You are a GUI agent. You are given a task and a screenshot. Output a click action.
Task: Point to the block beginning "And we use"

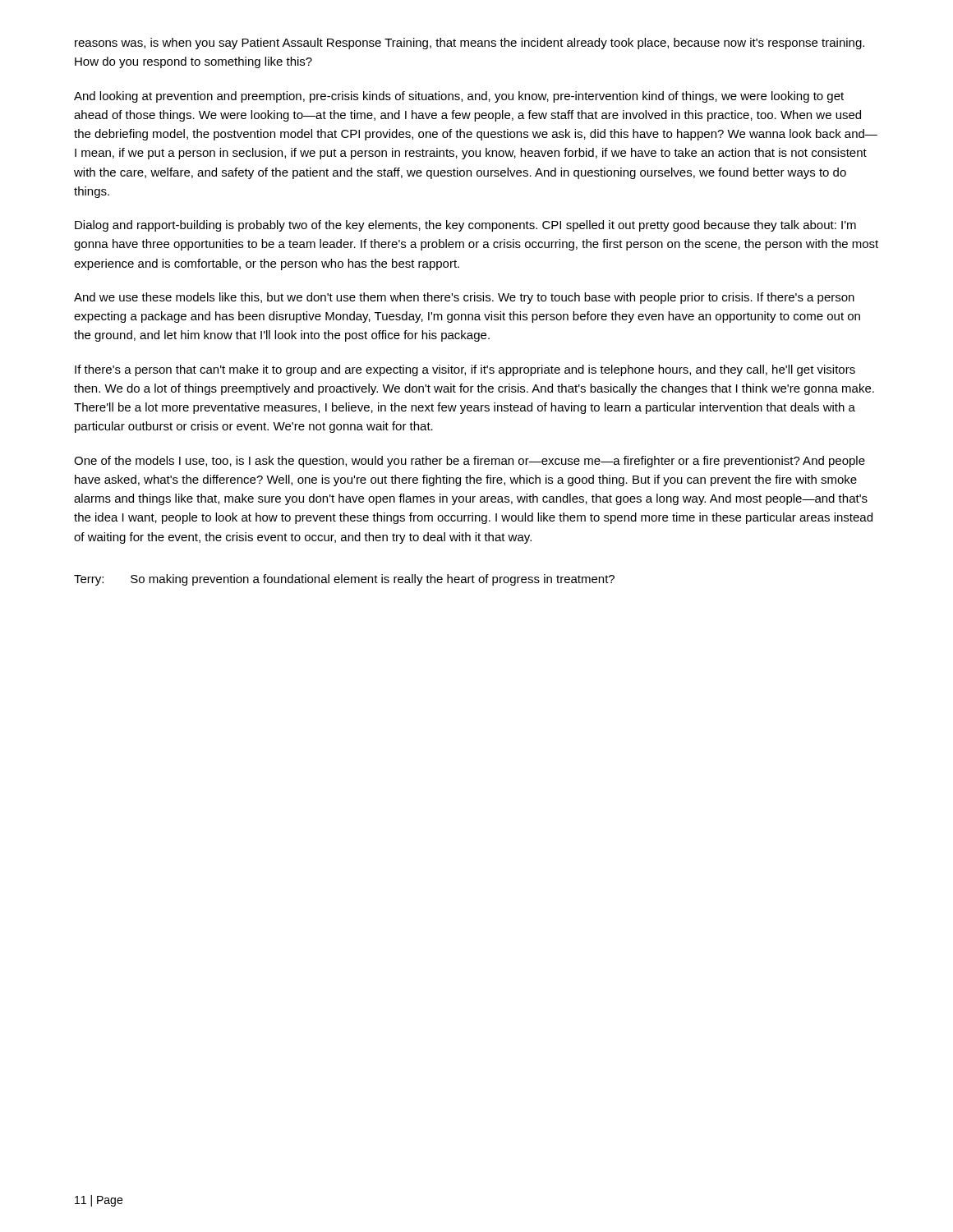click(x=467, y=316)
